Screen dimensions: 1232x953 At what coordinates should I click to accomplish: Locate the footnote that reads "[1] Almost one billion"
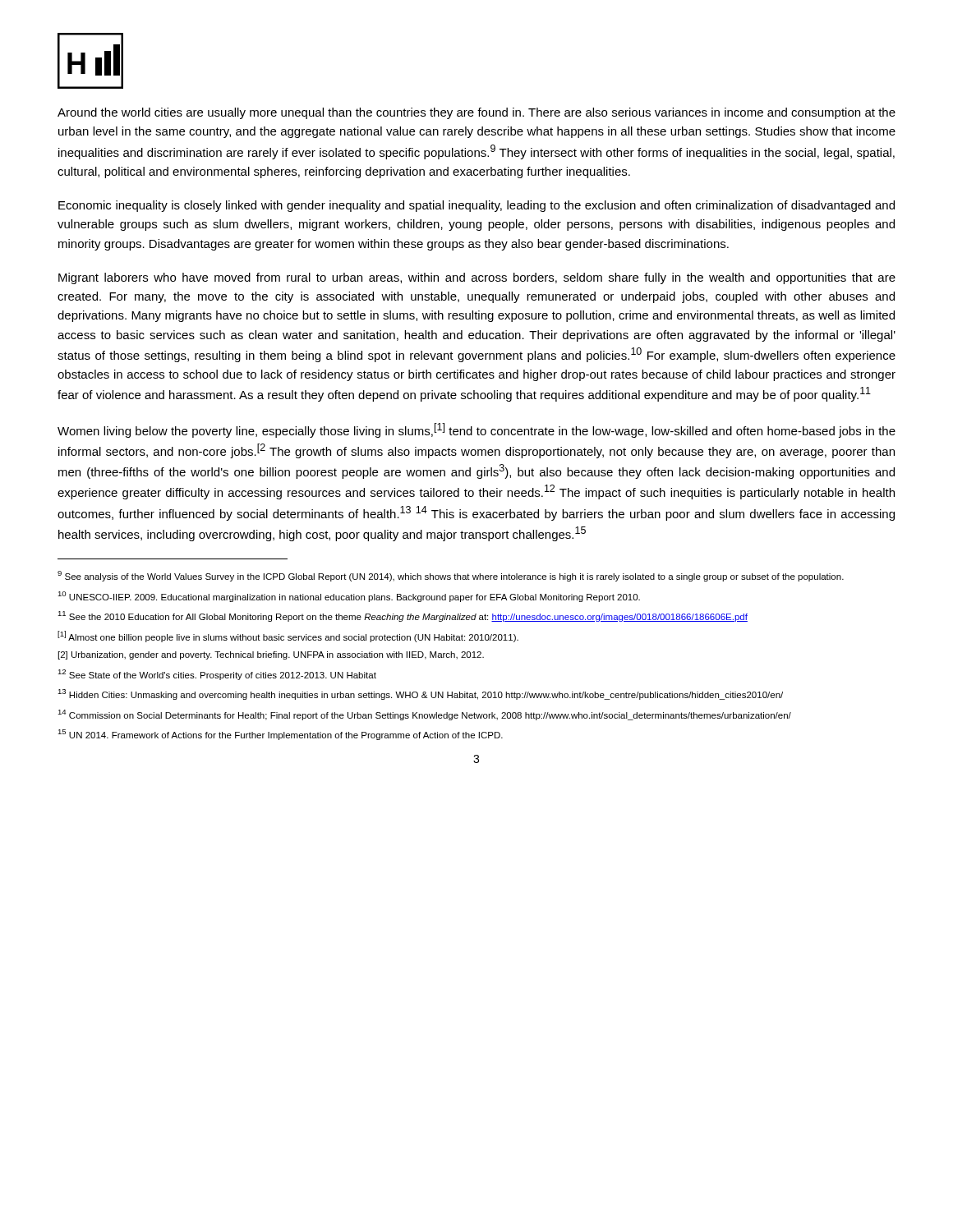coord(288,635)
